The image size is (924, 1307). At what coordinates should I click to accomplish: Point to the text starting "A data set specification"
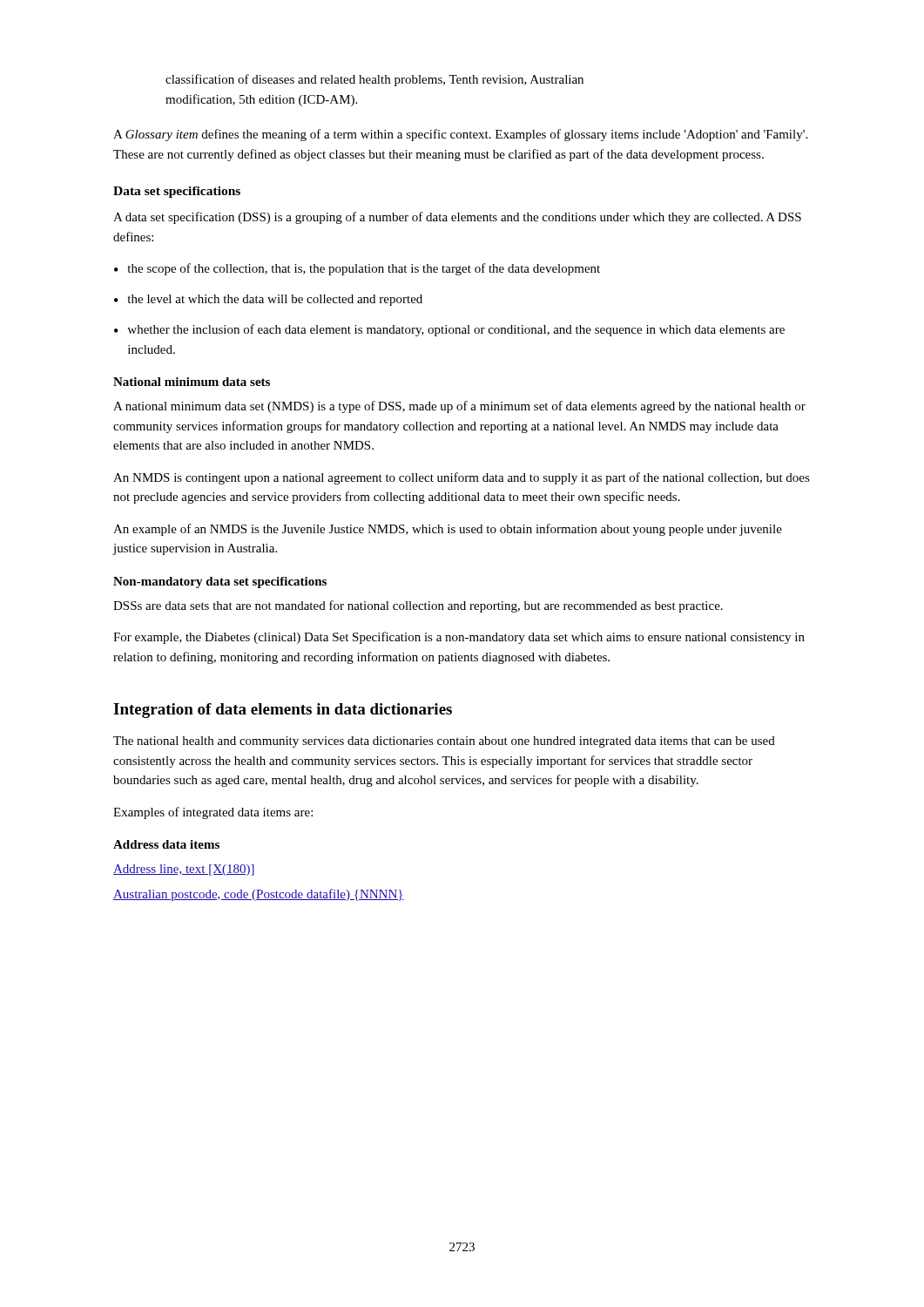tap(457, 227)
